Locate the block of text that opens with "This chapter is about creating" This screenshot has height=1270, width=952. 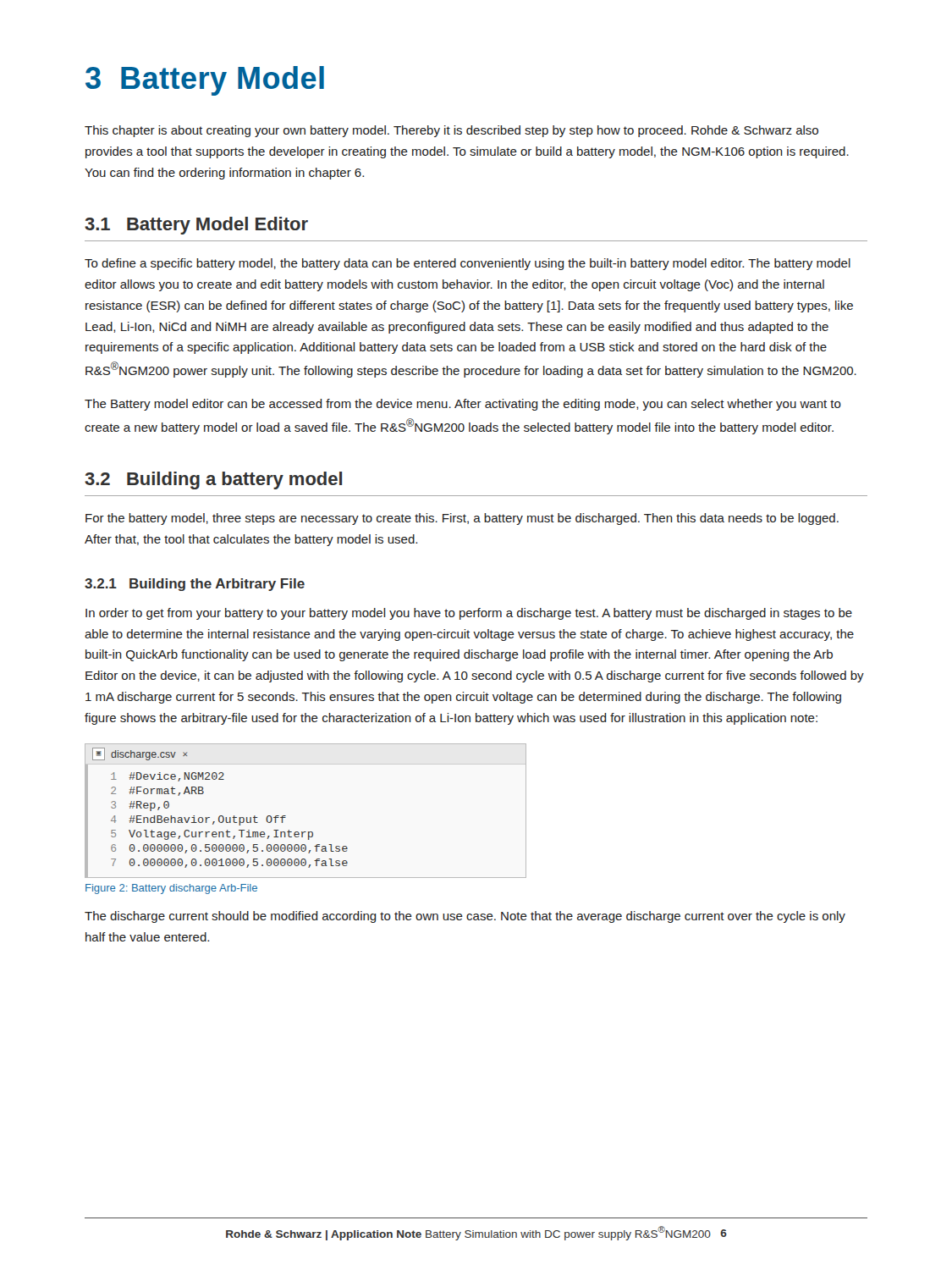476,152
